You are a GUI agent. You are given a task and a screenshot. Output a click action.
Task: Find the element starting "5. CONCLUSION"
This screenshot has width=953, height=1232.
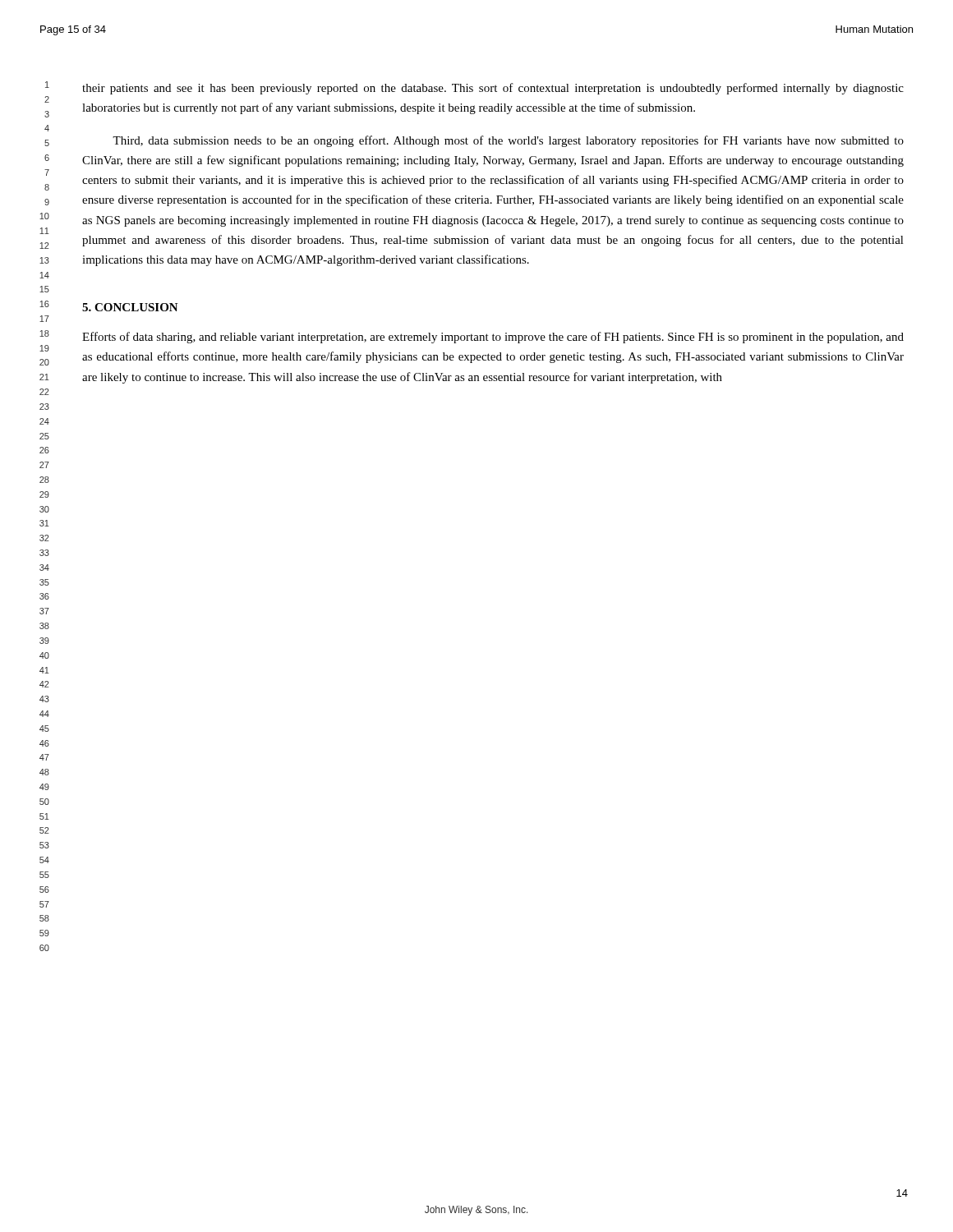coord(130,307)
